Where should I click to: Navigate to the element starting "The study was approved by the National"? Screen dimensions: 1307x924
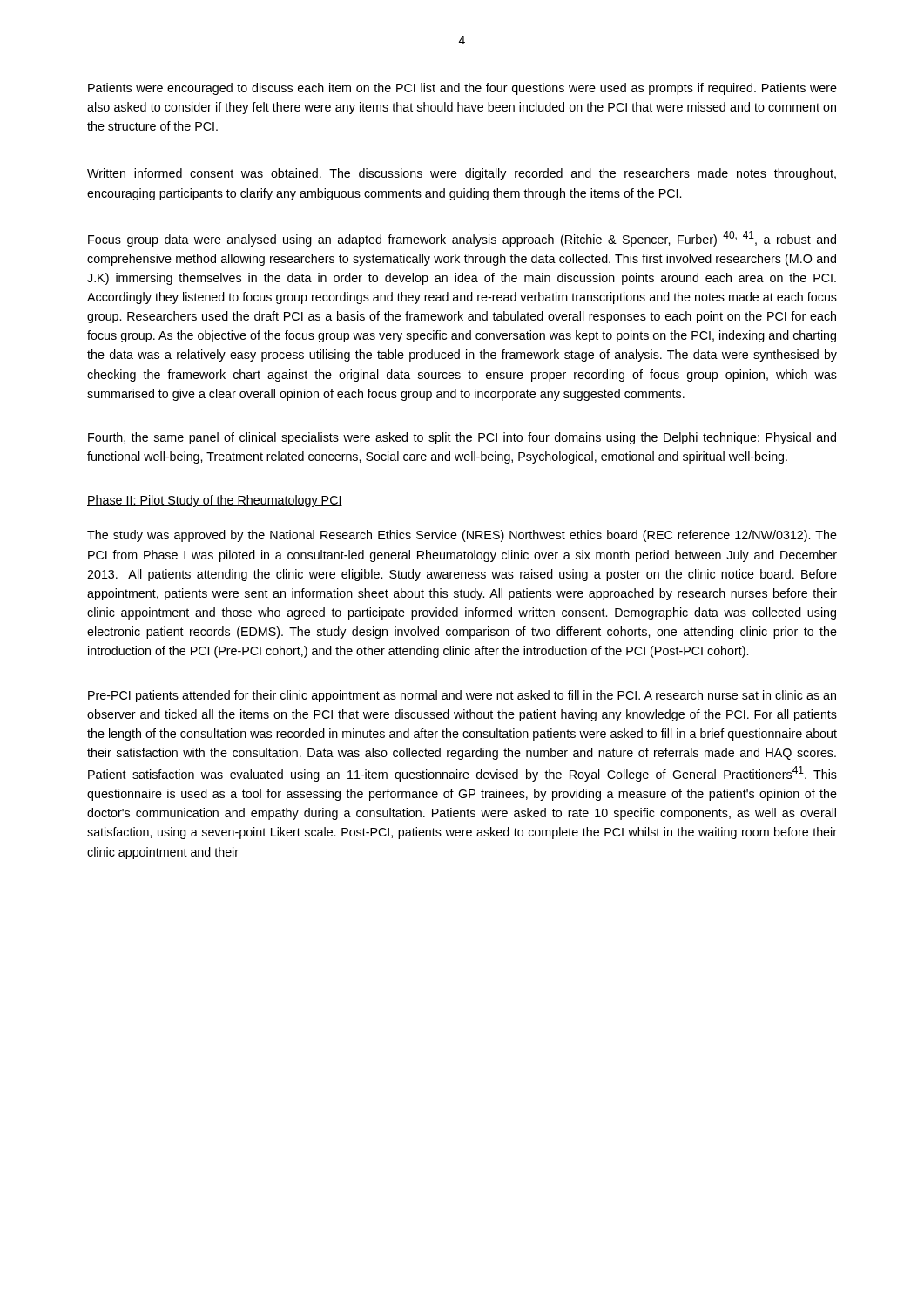pos(462,593)
